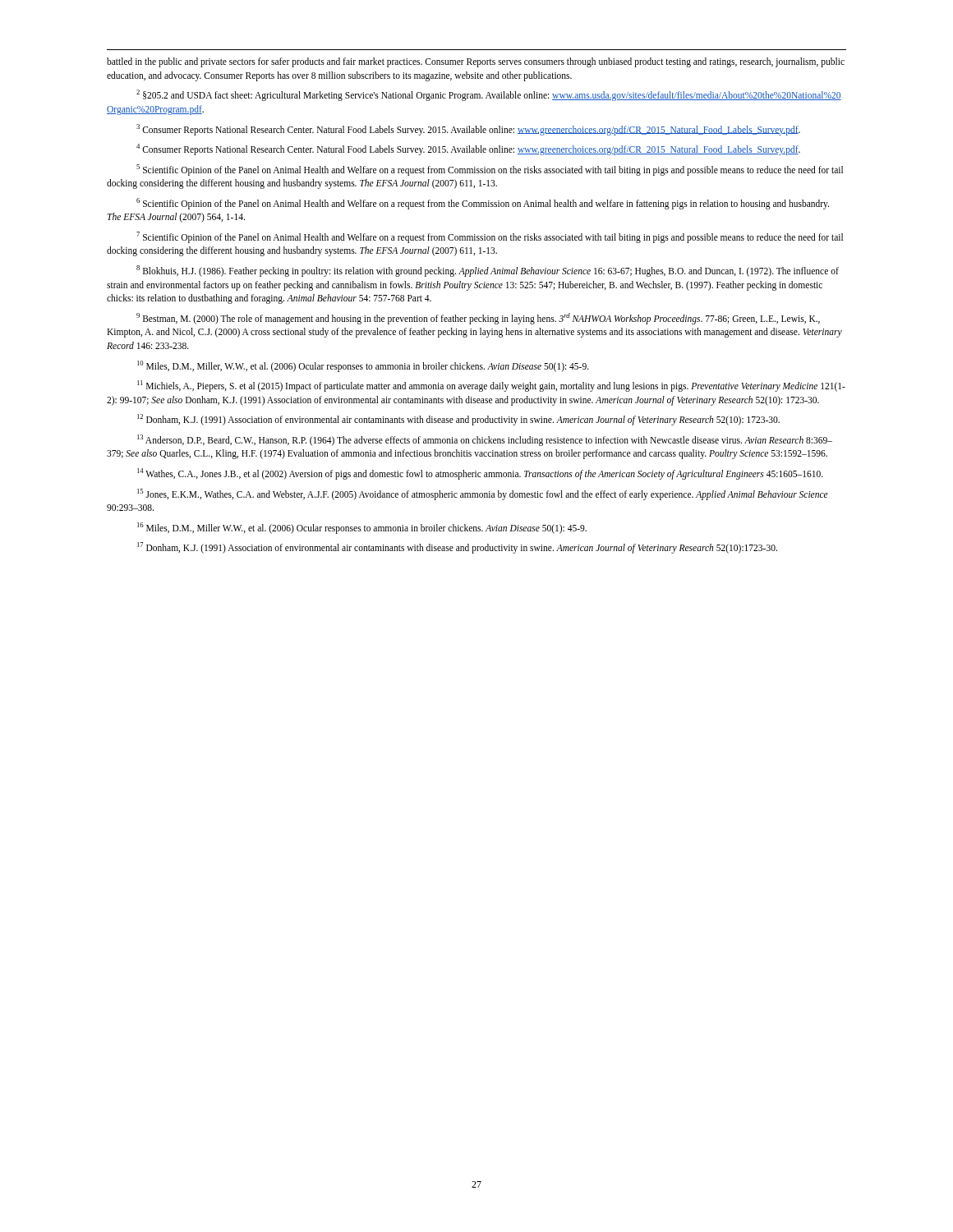The height and width of the screenshot is (1232, 953).
Task: Find the footnote that reads "14 Wathes, C.A.,"
Action: coord(476,473)
